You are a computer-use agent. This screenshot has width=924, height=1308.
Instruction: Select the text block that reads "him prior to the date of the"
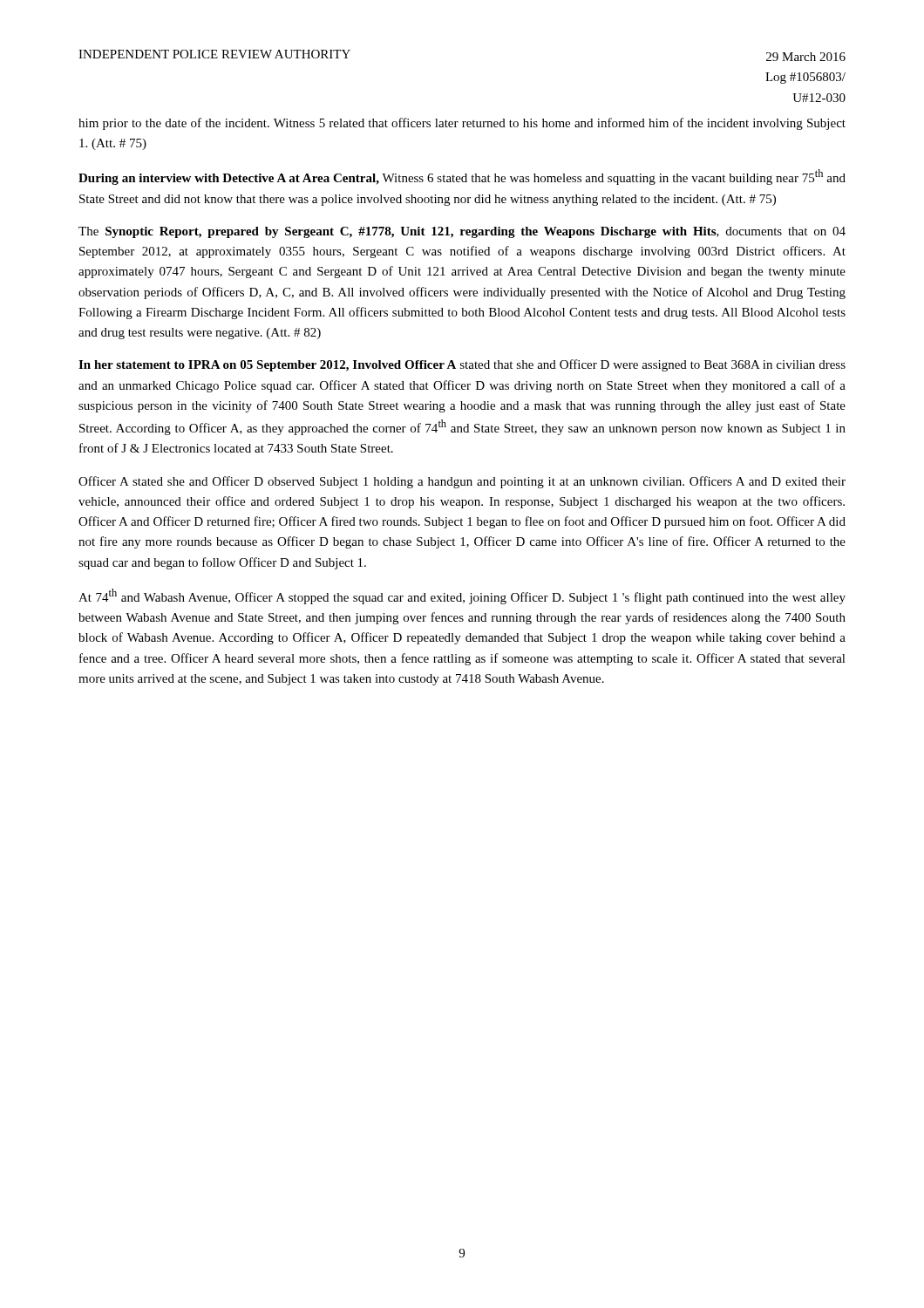pyautogui.click(x=462, y=133)
